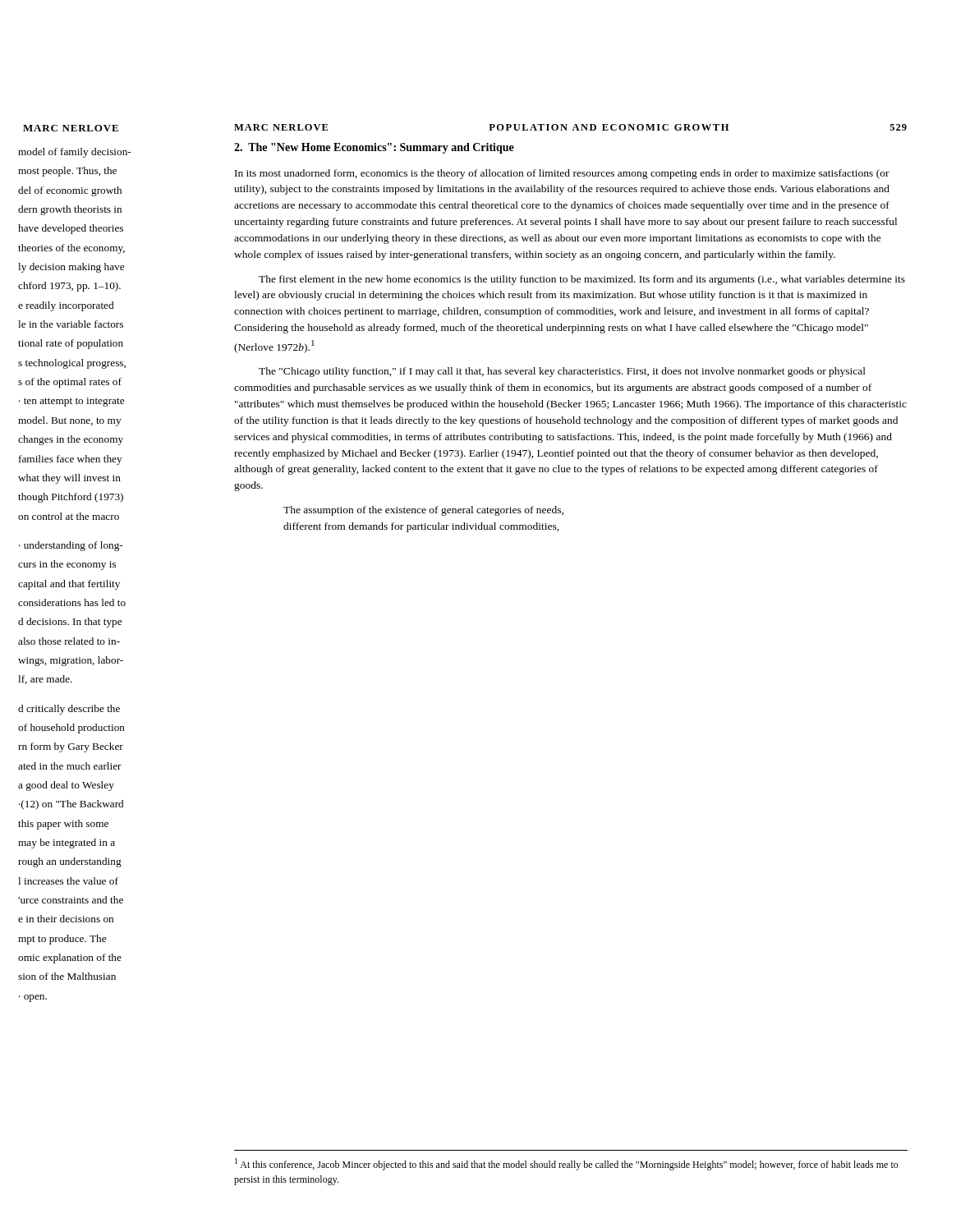The width and height of the screenshot is (956, 1232).
Task: Click on the element starting "The assumption of the existence"
Action: click(424, 518)
